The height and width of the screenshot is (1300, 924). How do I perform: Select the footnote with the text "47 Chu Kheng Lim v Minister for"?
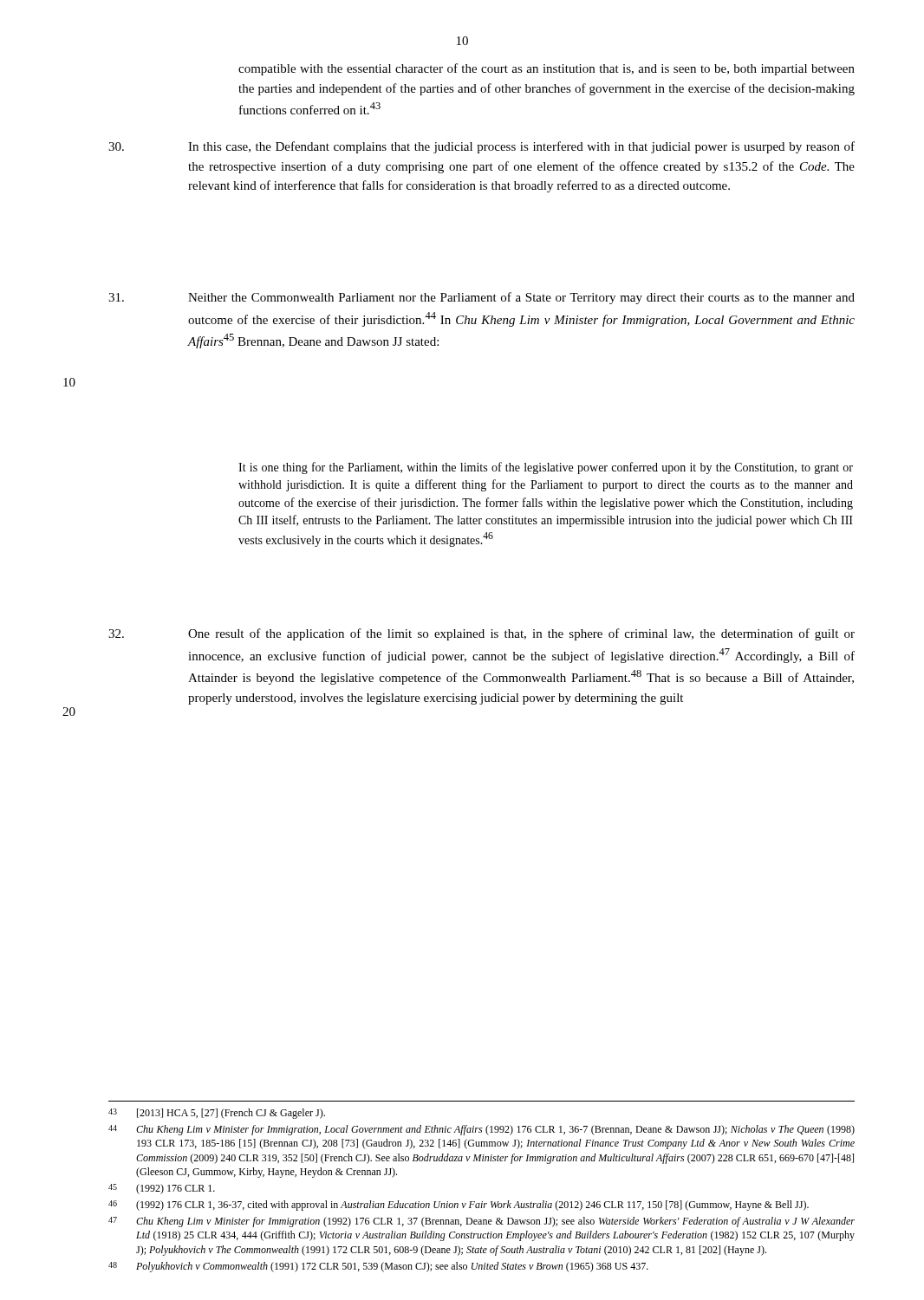[x=482, y=1235]
